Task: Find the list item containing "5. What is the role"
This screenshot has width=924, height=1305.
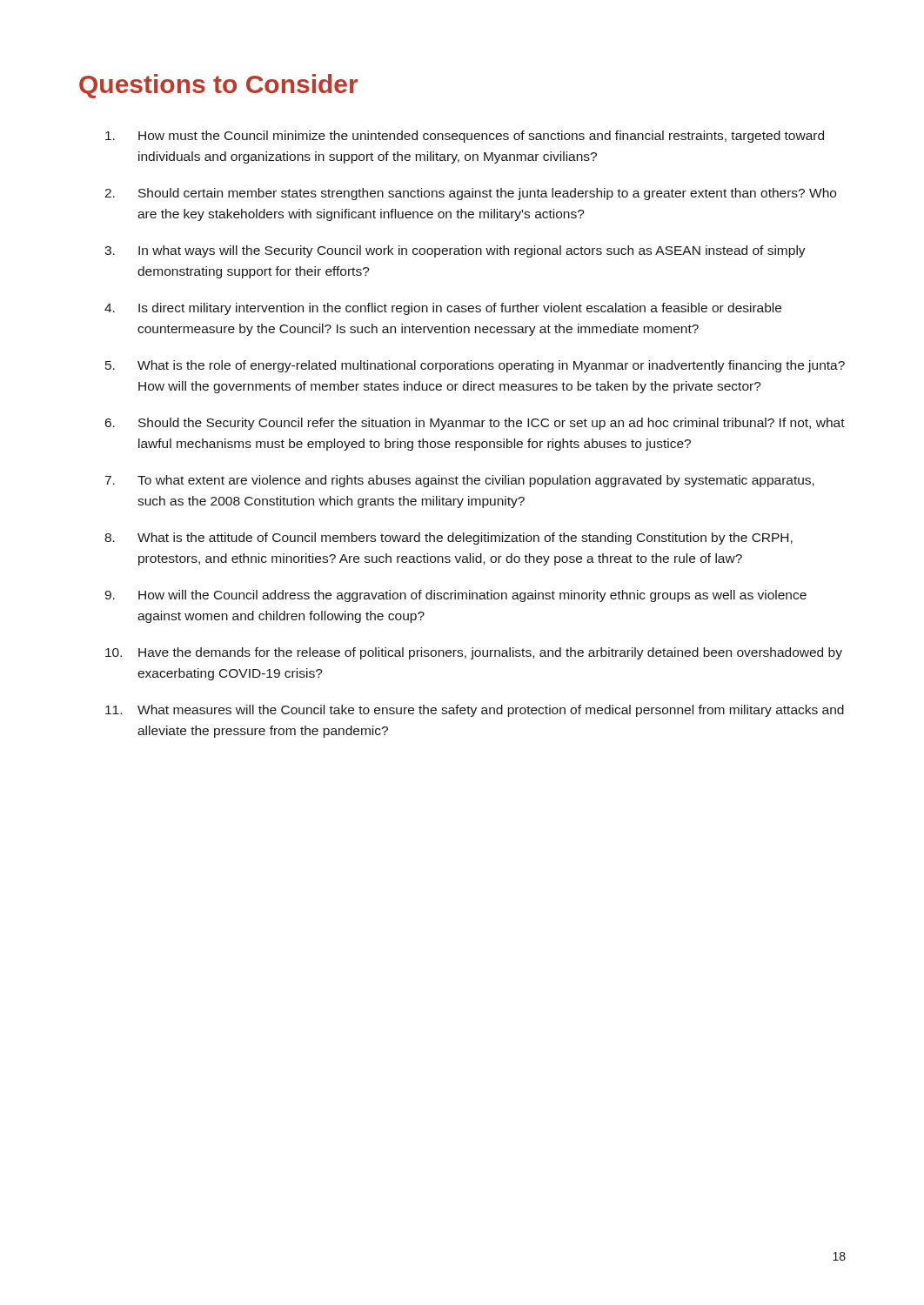Action: click(x=475, y=376)
